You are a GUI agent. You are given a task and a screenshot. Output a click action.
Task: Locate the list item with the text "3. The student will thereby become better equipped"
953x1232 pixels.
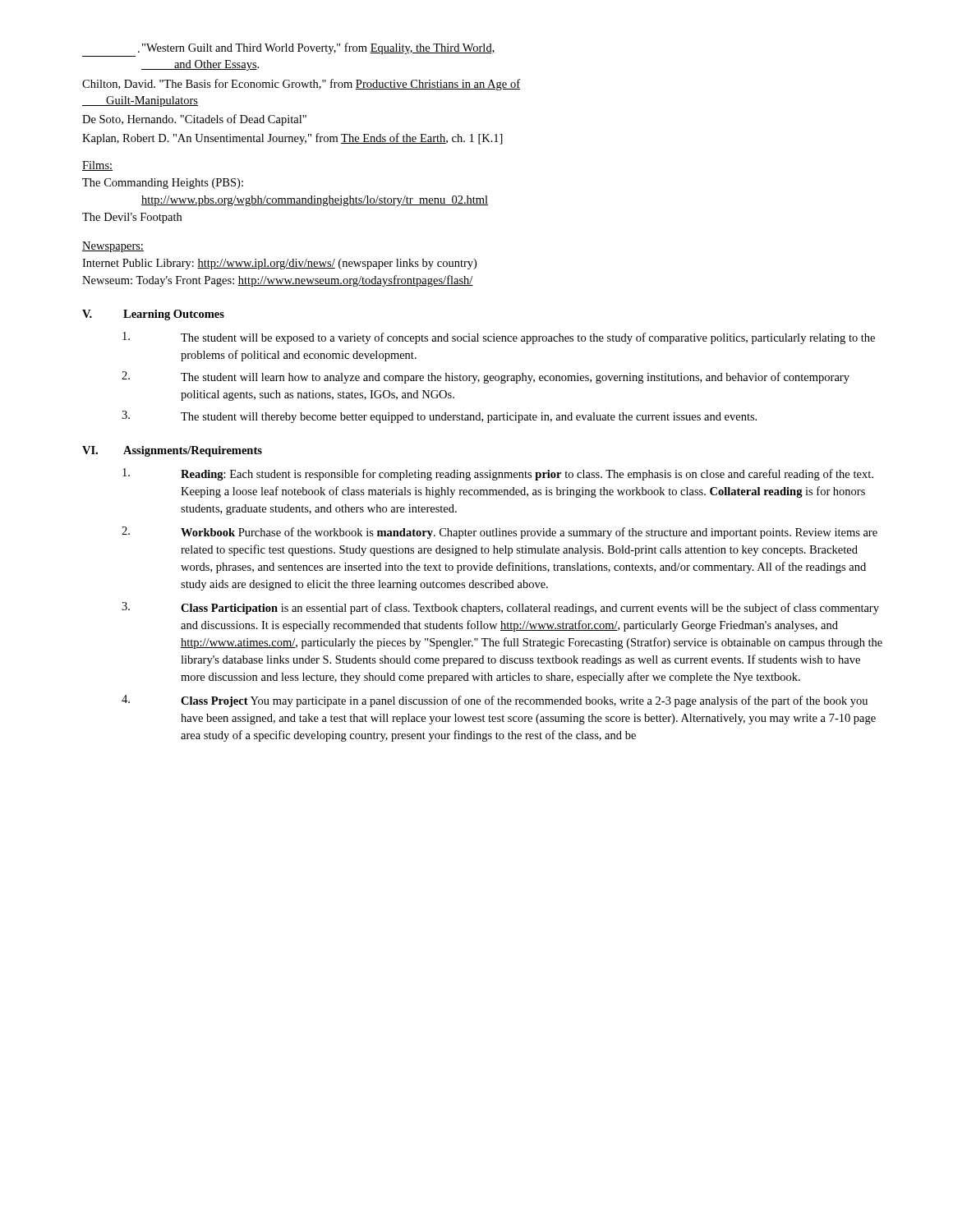pyautogui.click(x=485, y=417)
